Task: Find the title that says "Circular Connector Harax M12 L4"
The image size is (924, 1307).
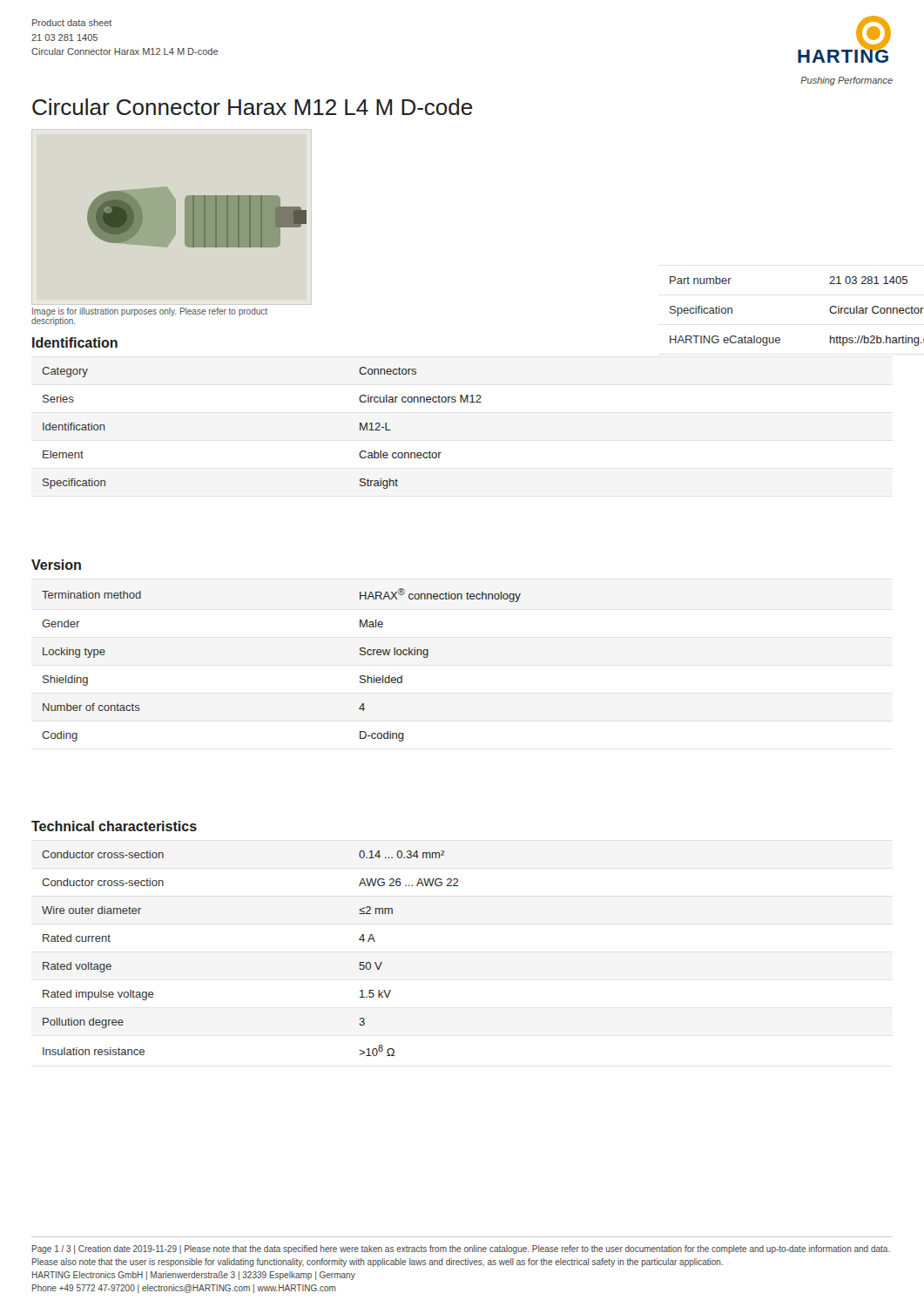Action: tap(252, 107)
